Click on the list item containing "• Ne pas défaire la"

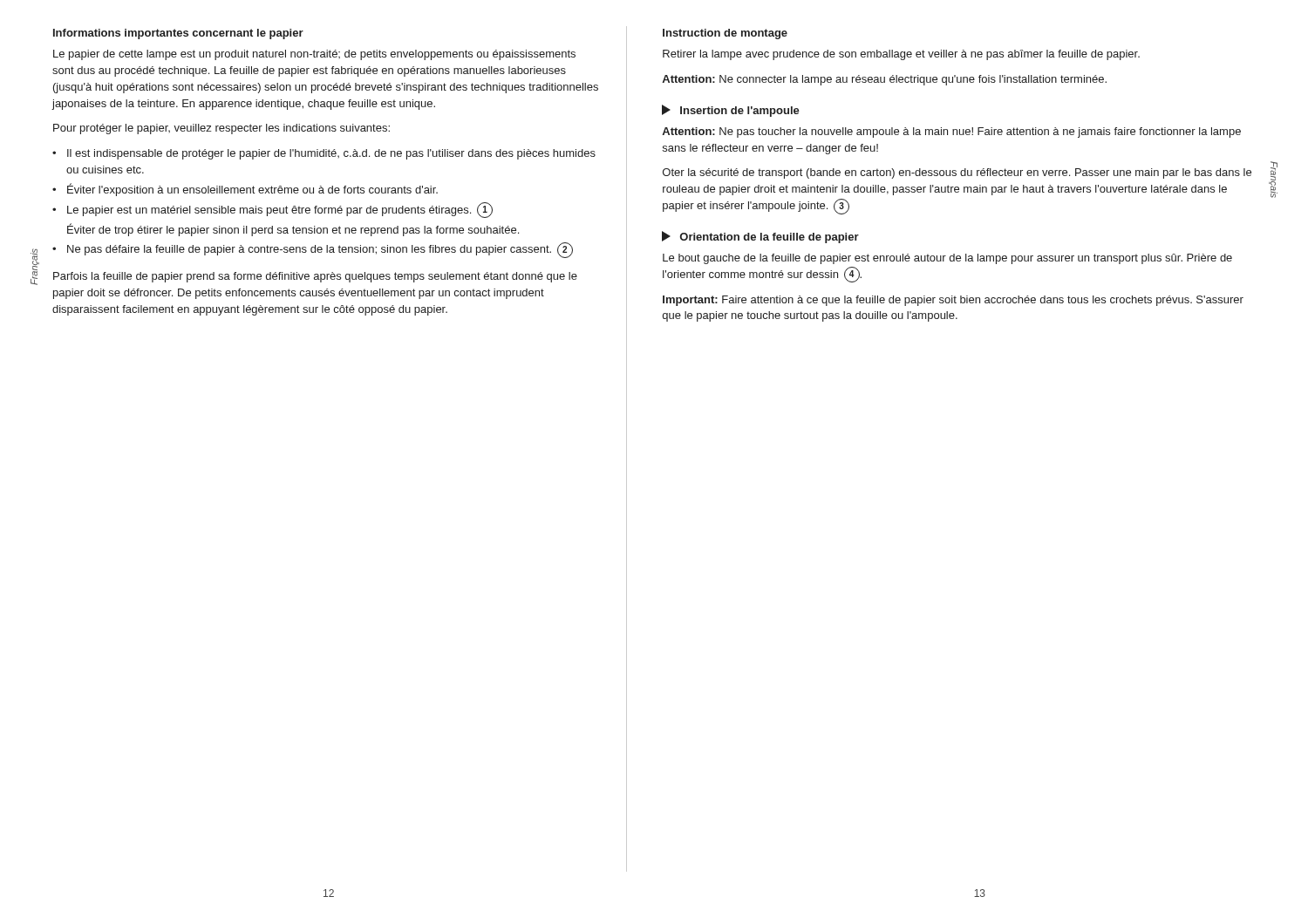[326, 250]
